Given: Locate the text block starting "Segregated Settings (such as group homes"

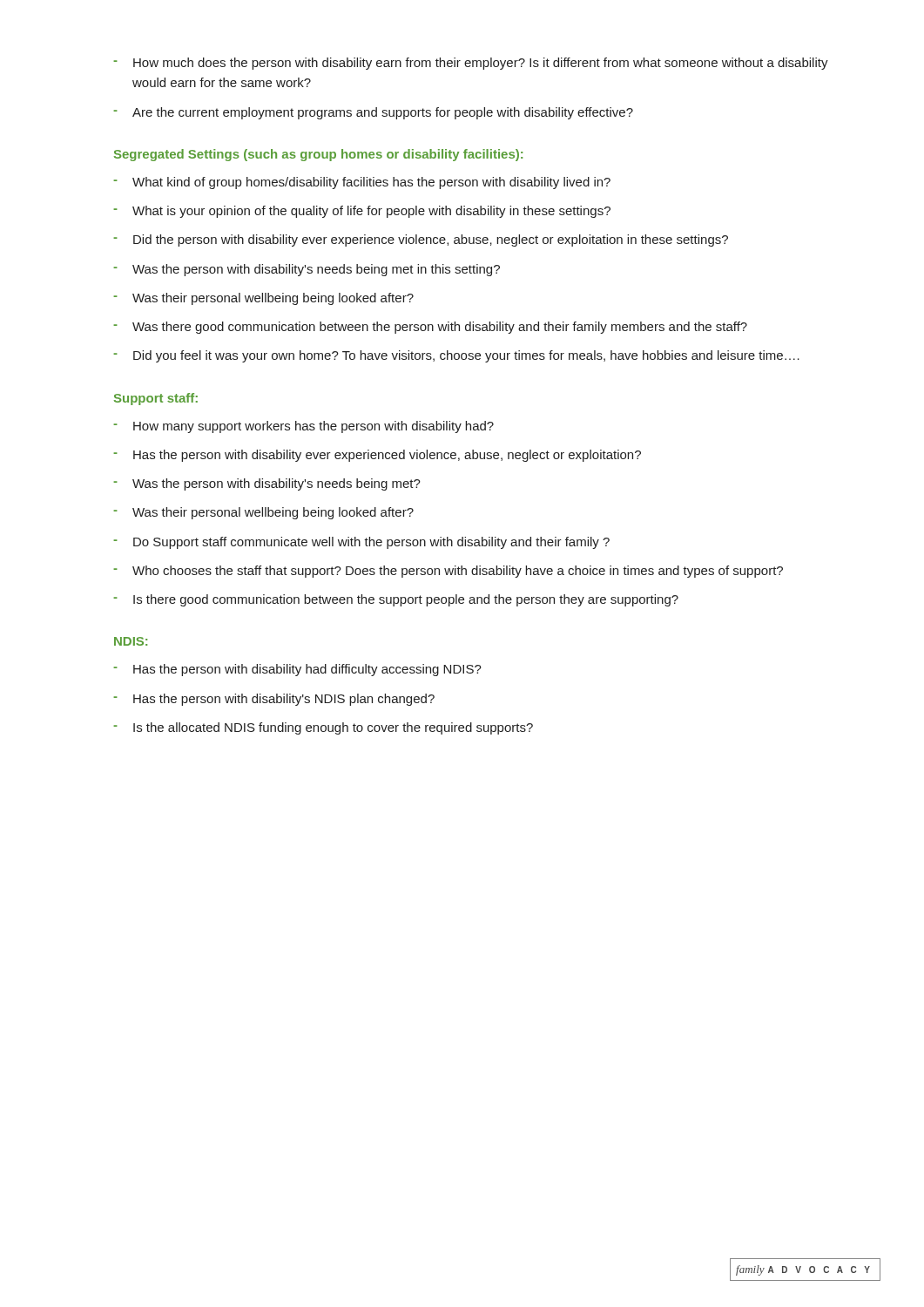Looking at the screenshot, I should 319,154.
